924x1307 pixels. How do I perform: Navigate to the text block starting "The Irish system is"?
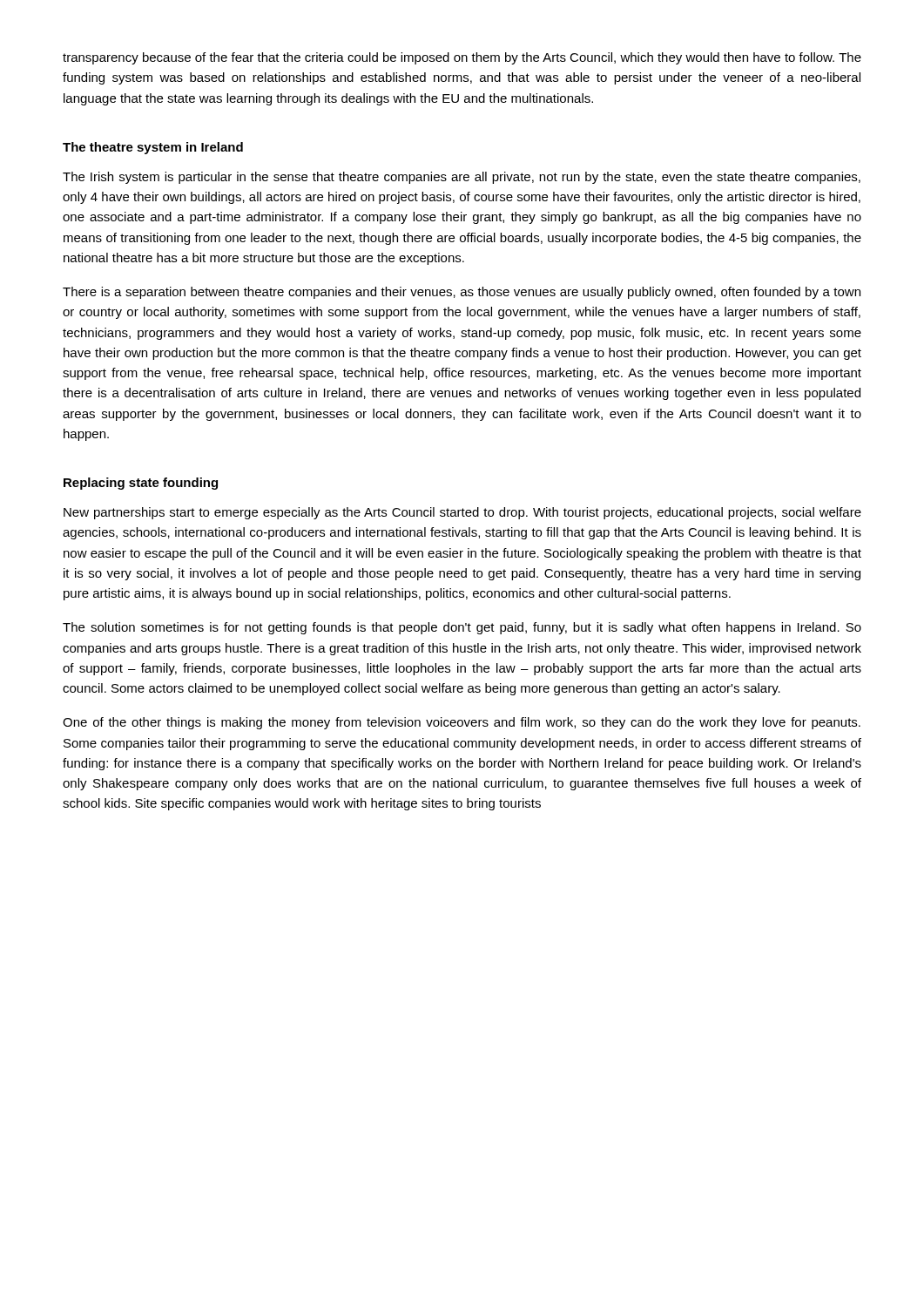462,217
